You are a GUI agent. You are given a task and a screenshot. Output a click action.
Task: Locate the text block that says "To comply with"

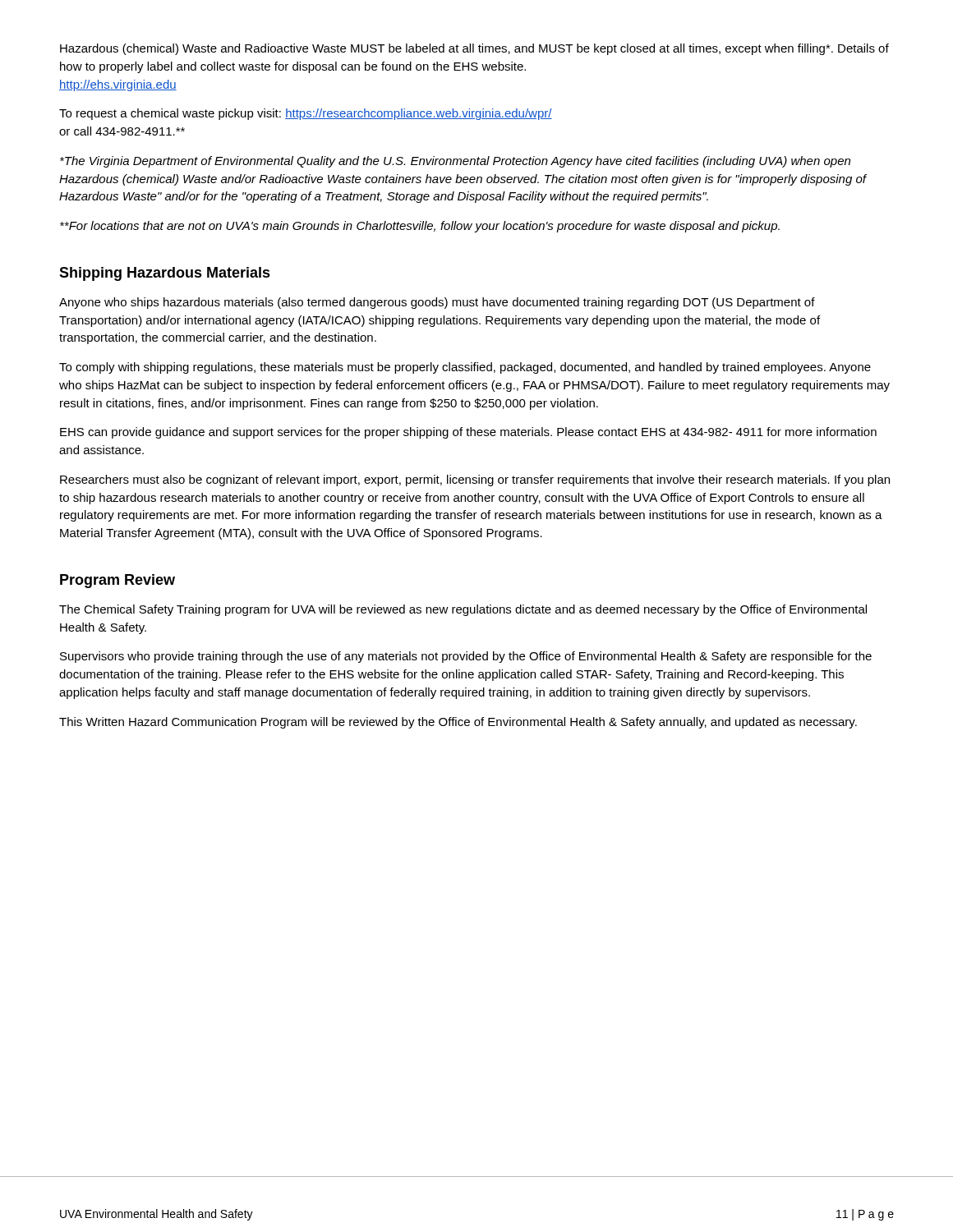(x=474, y=385)
